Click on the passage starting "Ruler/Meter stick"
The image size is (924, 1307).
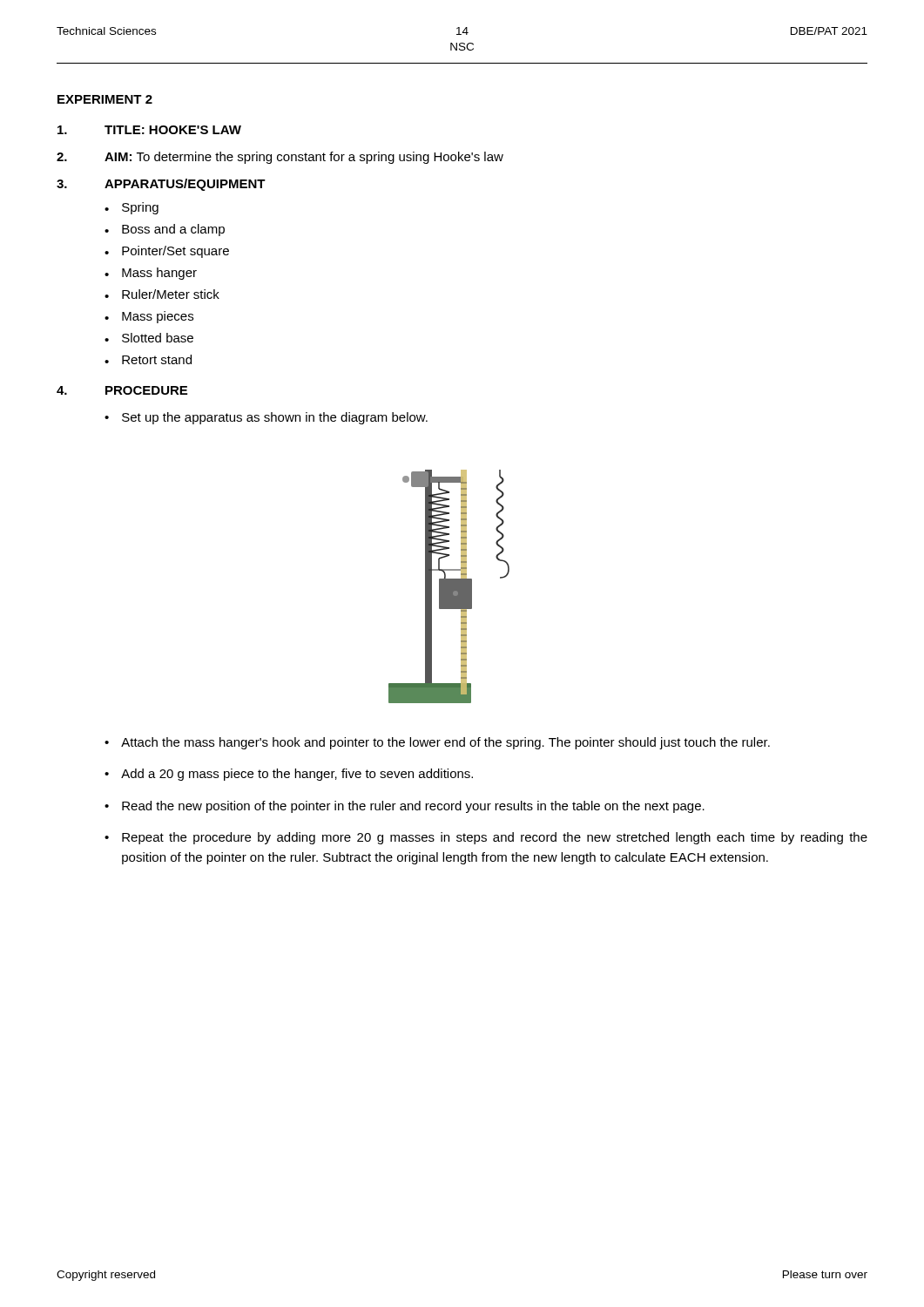(170, 294)
